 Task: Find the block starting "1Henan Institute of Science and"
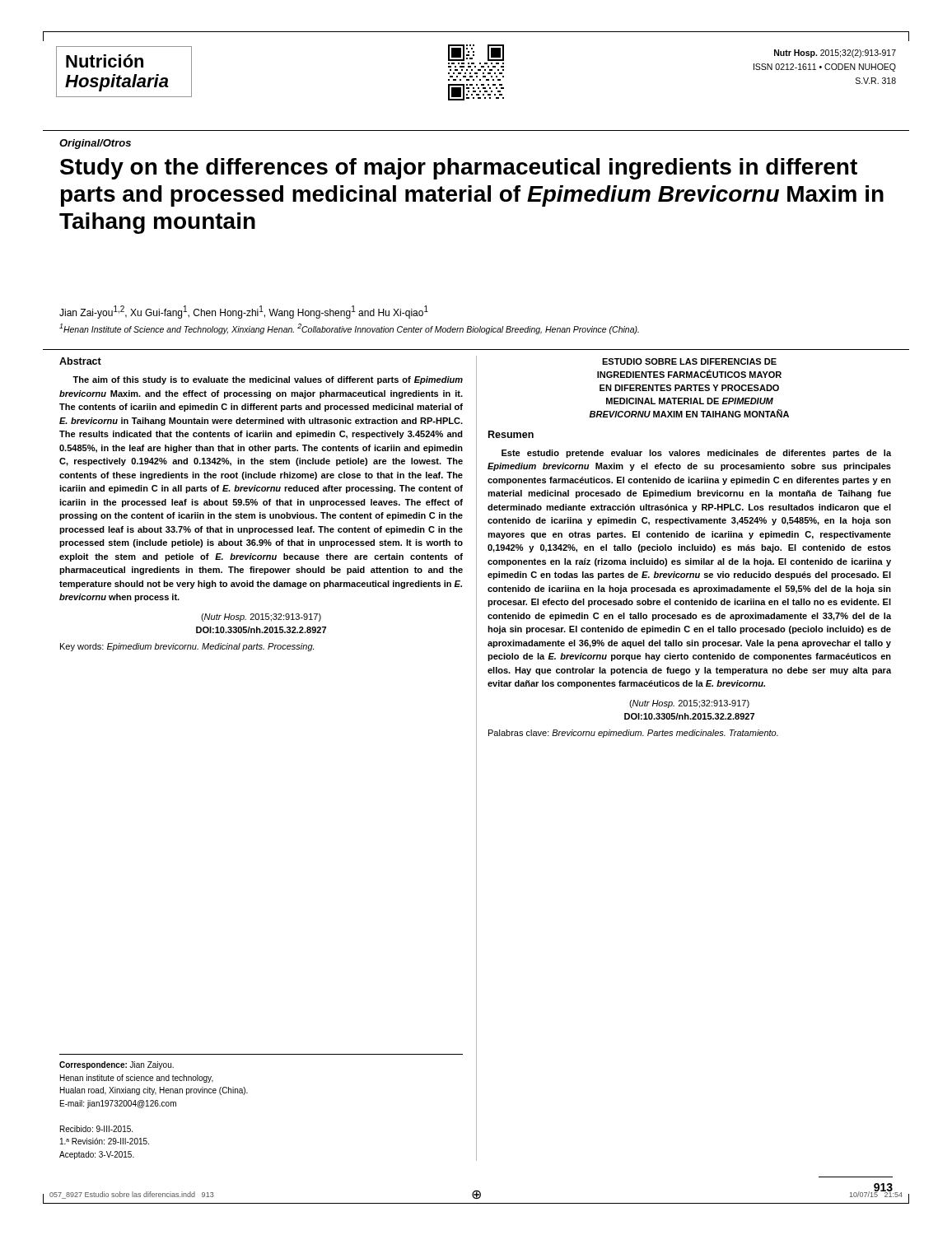(x=350, y=328)
